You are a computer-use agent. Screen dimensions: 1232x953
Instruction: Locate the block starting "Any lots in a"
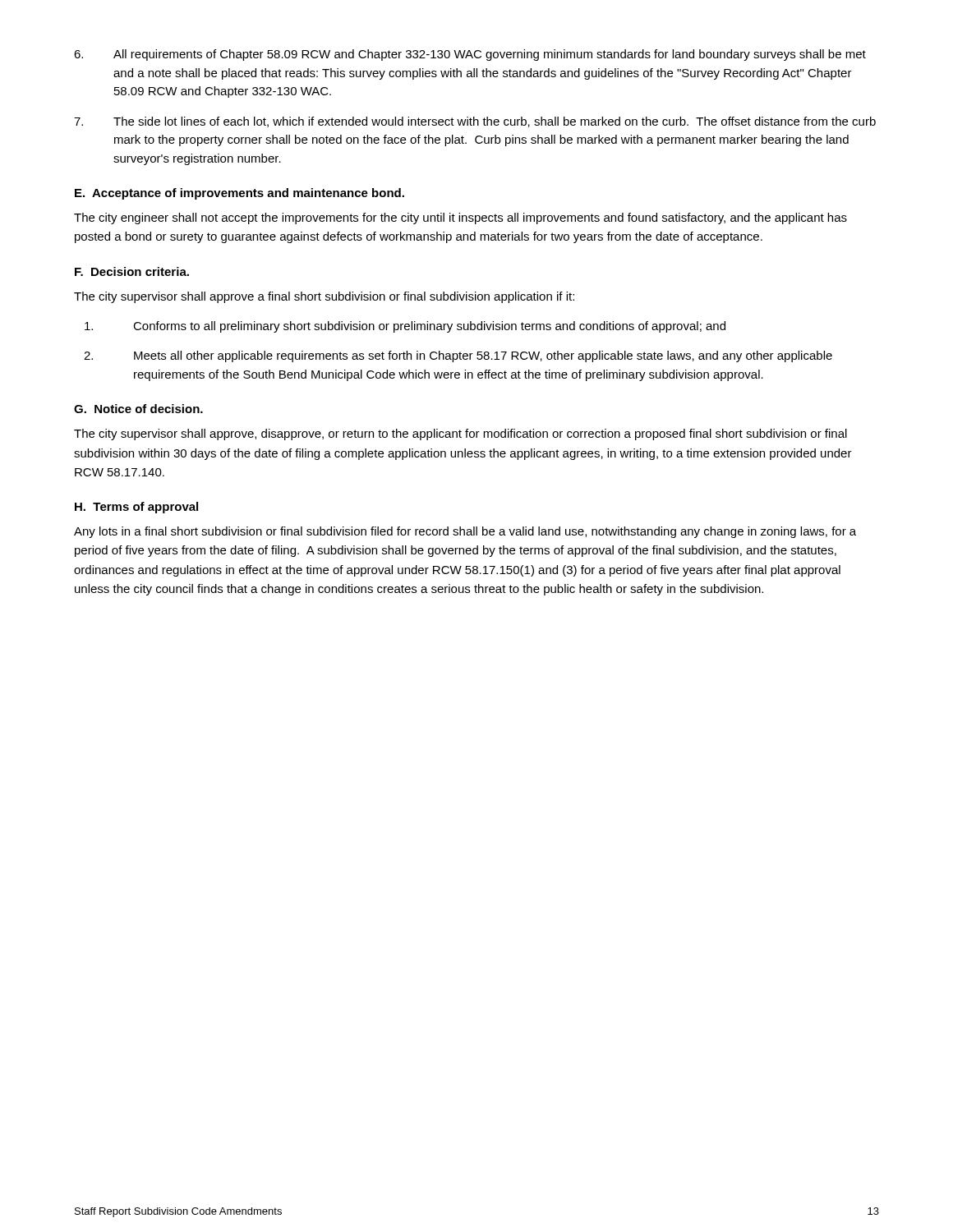click(x=465, y=560)
